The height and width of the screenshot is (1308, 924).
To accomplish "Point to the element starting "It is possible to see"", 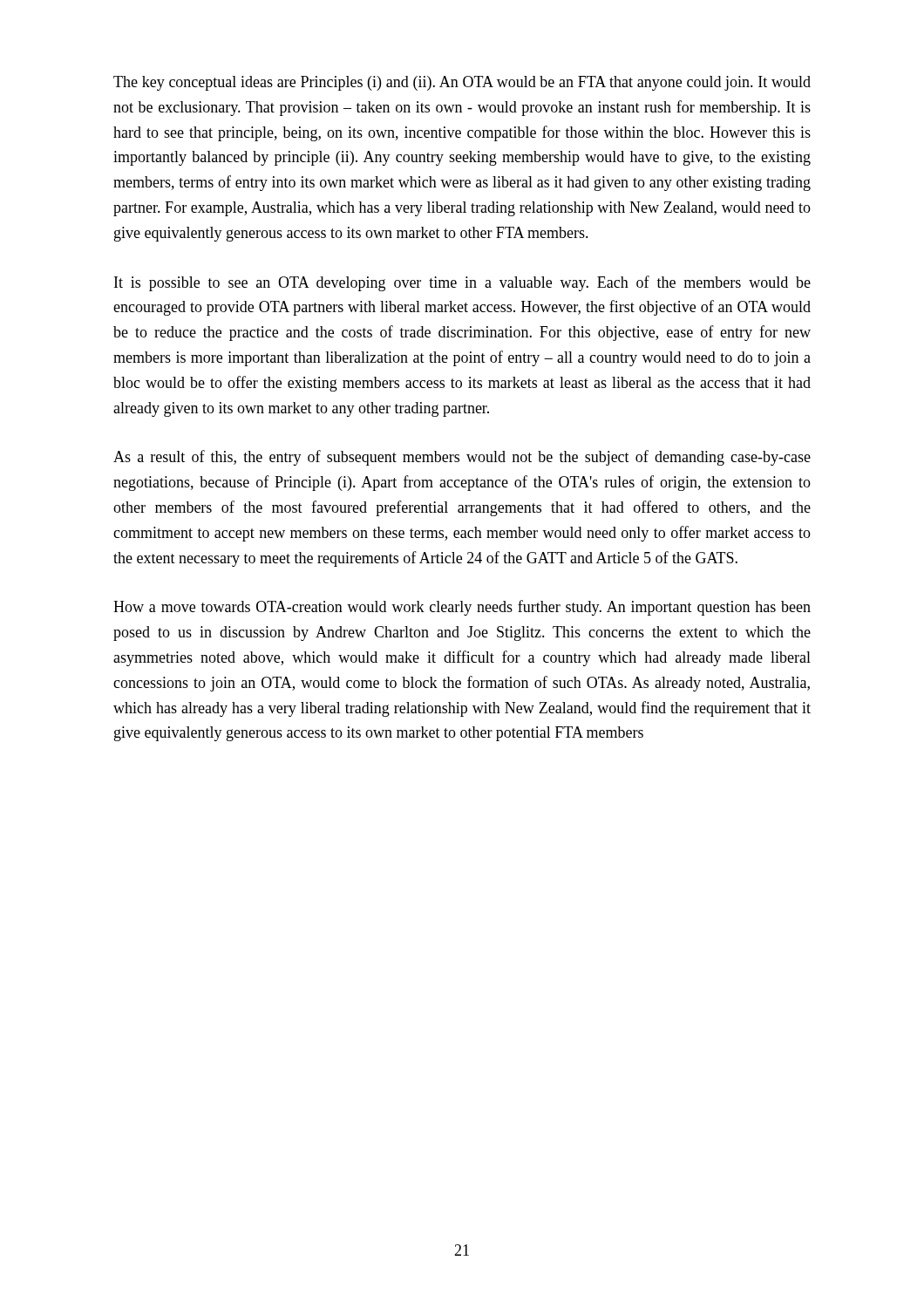I will 462,345.
